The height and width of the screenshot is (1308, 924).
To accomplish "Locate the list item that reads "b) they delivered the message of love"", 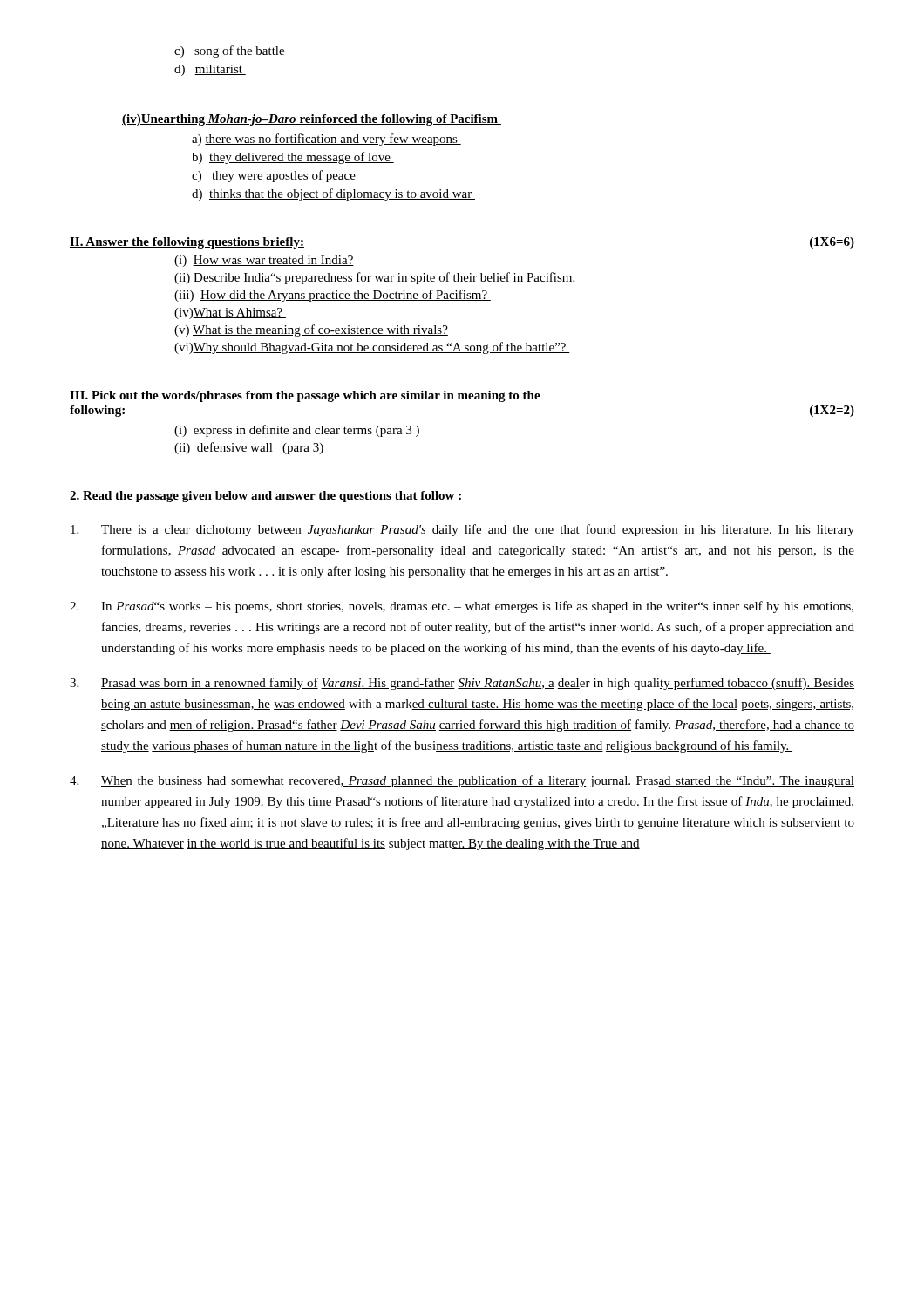I will pyautogui.click(x=293, y=157).
